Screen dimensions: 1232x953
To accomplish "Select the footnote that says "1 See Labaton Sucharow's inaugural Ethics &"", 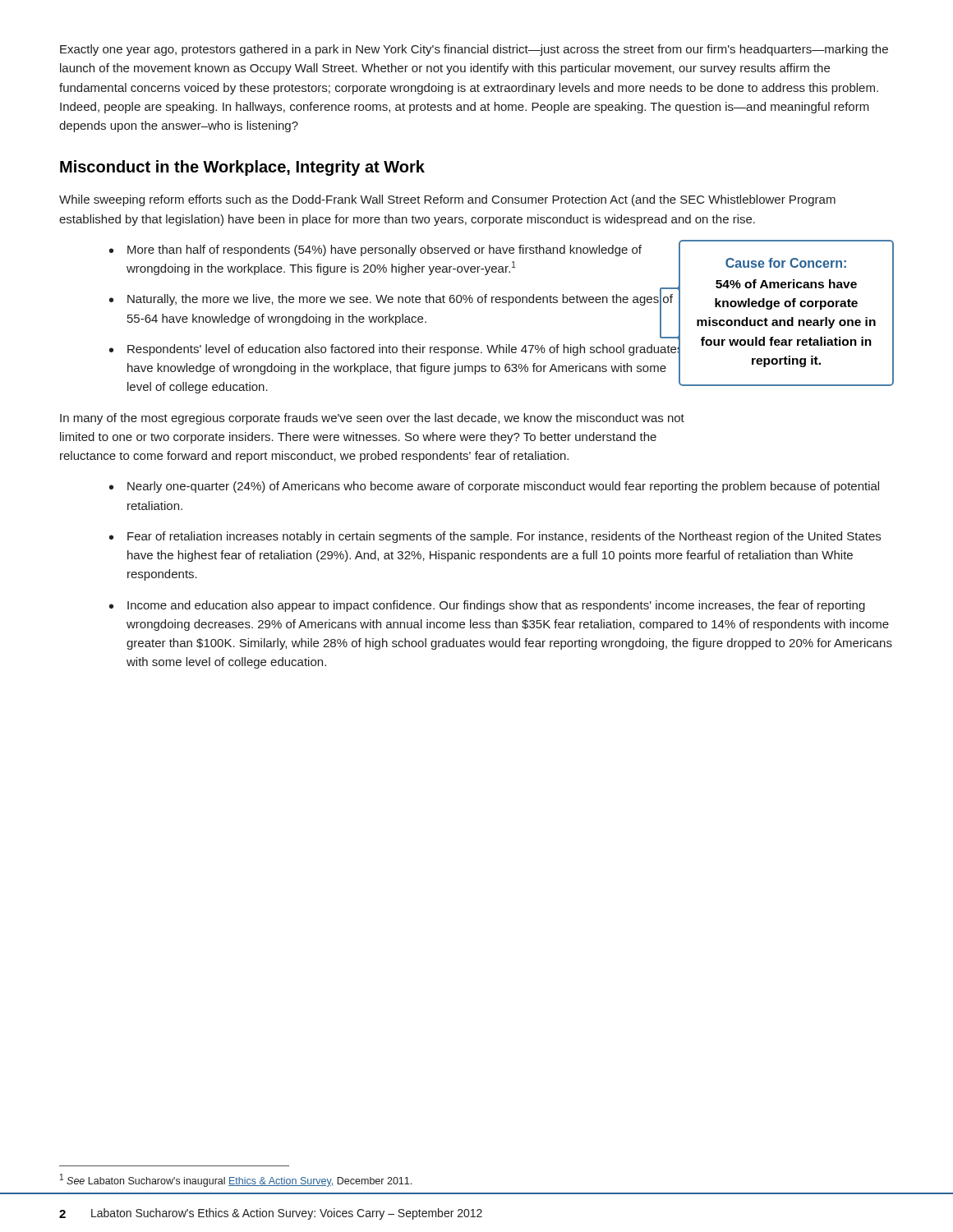I will 236,1180.
